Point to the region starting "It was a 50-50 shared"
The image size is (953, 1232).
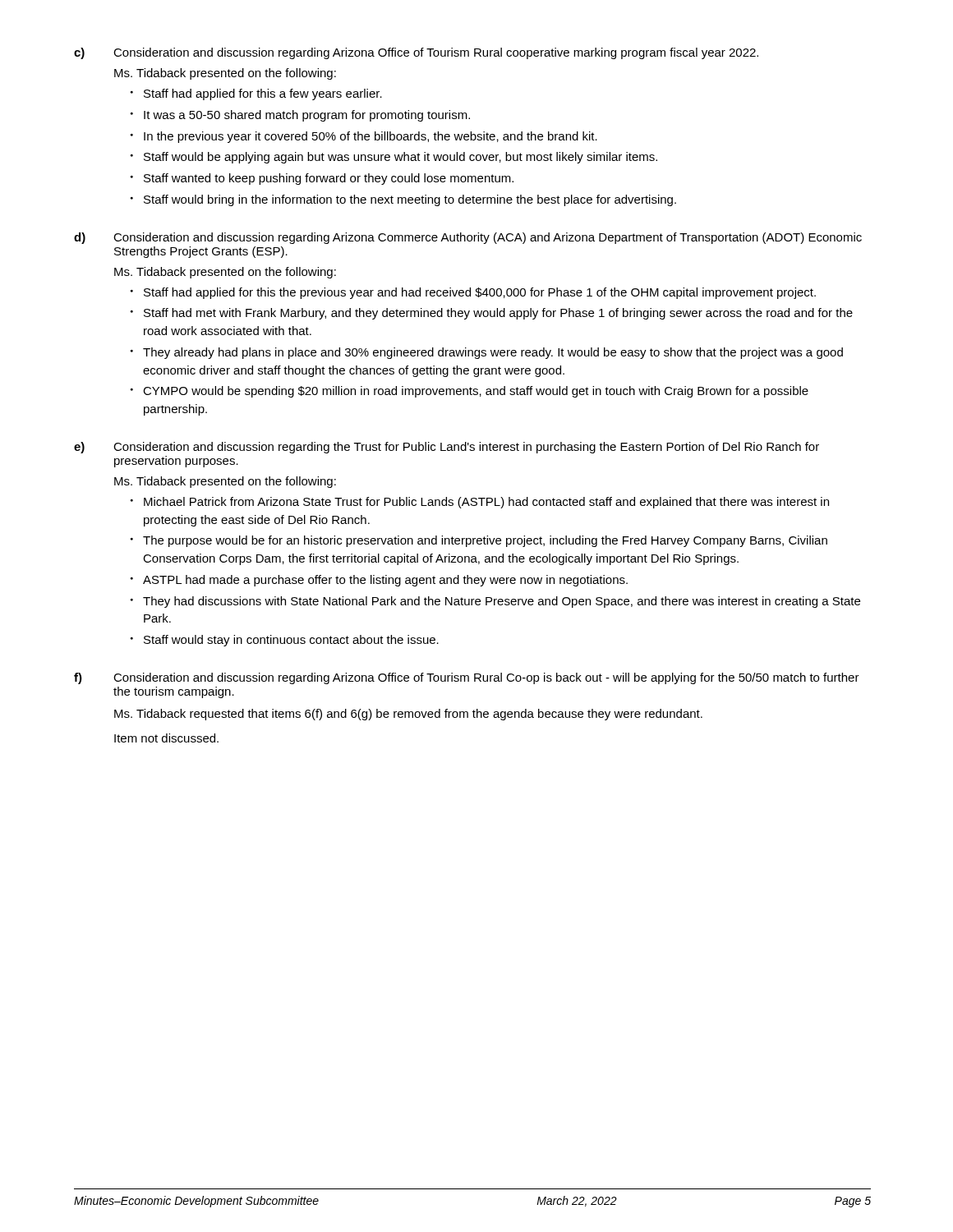307,114
